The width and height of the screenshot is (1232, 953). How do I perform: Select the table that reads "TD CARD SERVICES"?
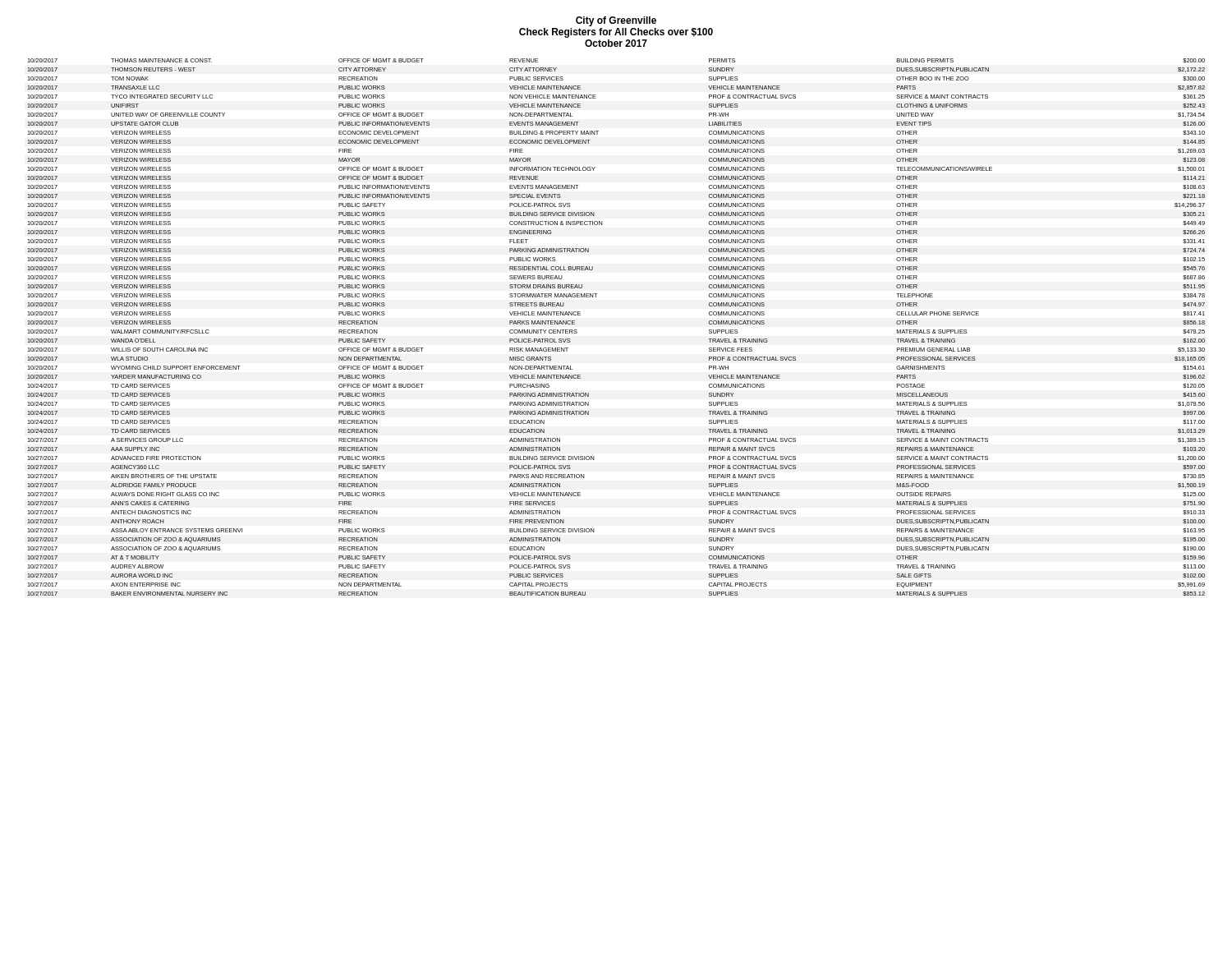(616, 327)
